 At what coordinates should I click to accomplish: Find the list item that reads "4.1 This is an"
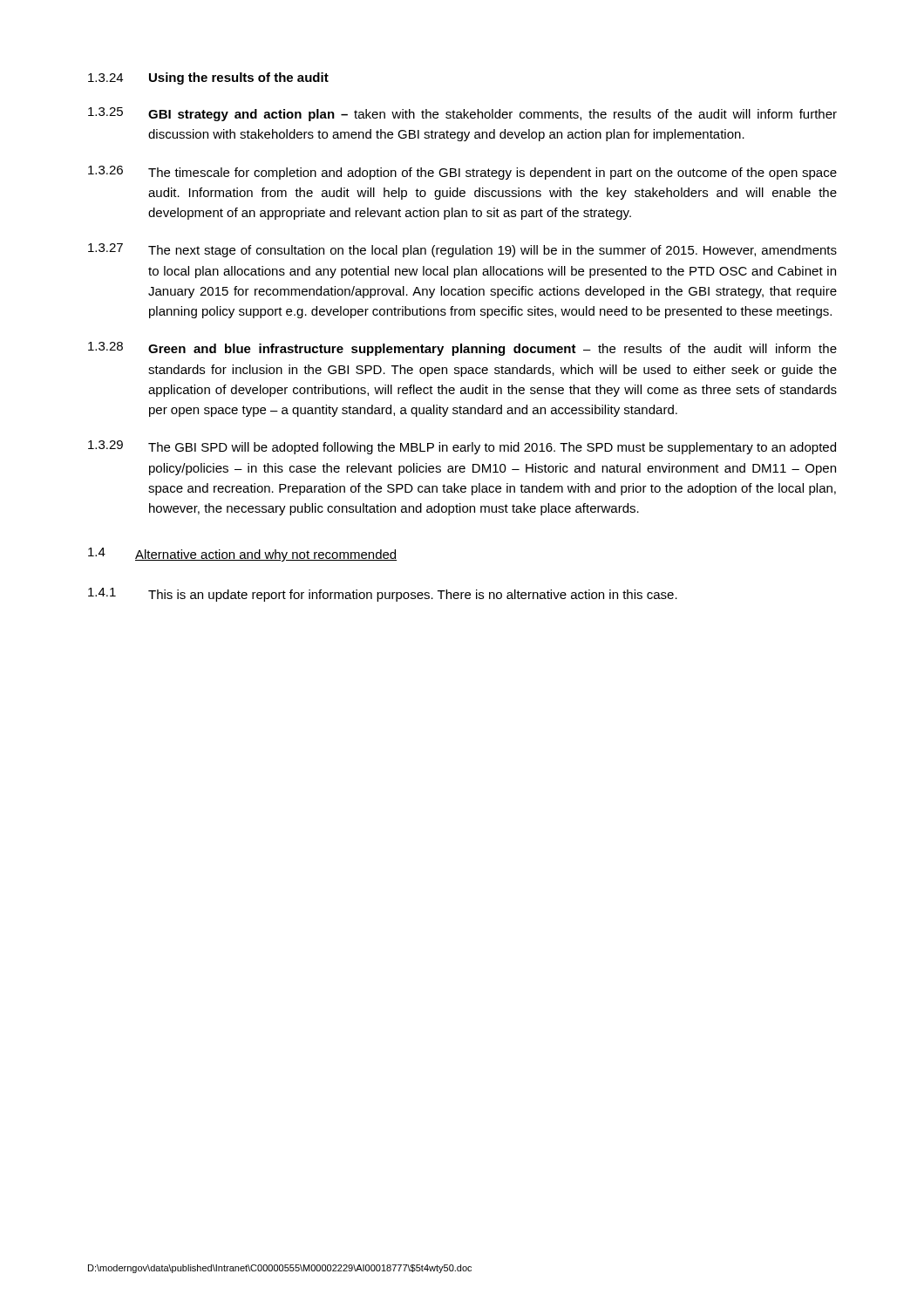coord(462,594)
